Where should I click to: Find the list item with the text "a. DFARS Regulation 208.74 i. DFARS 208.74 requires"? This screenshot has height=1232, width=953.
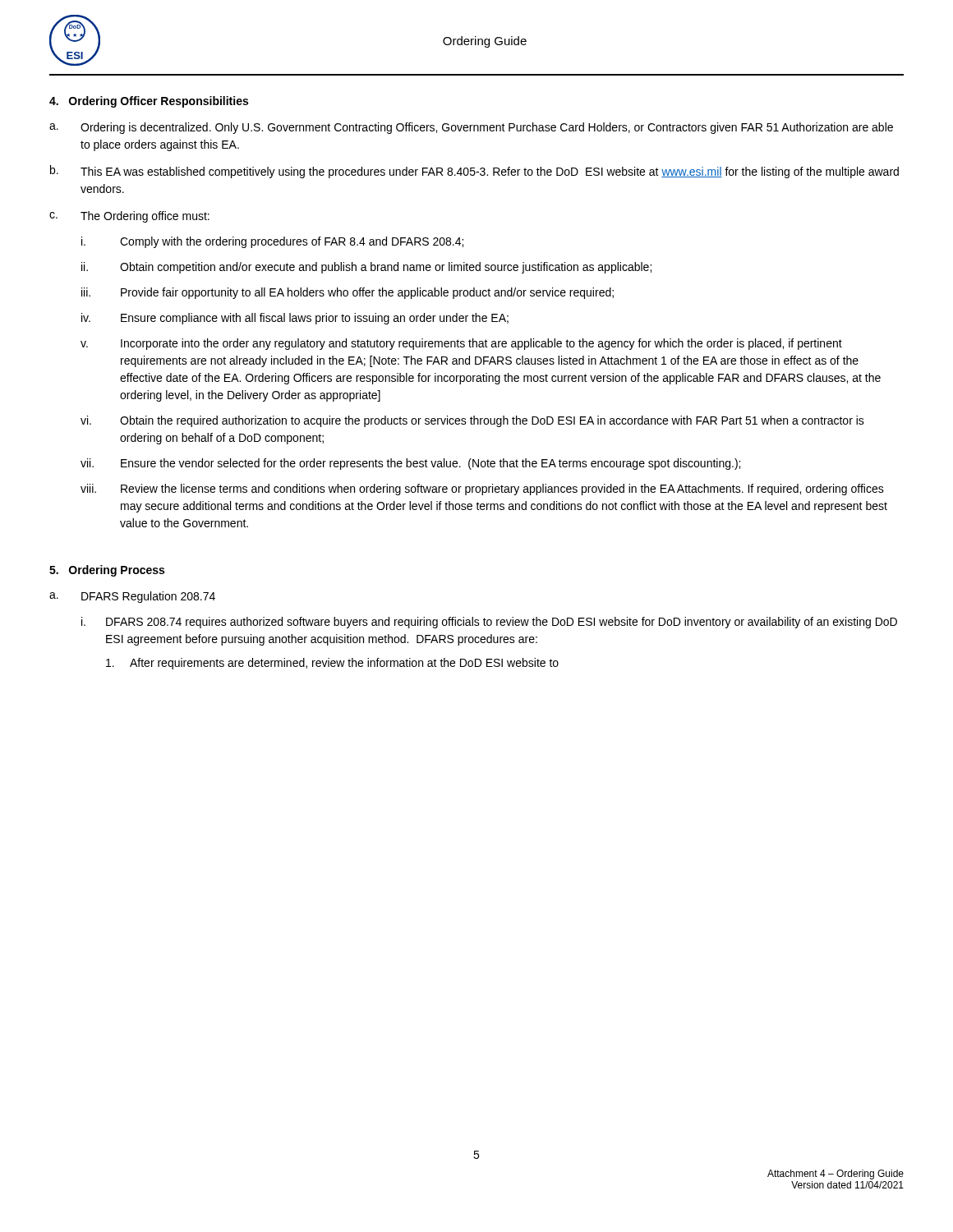[x=476, y=638]
